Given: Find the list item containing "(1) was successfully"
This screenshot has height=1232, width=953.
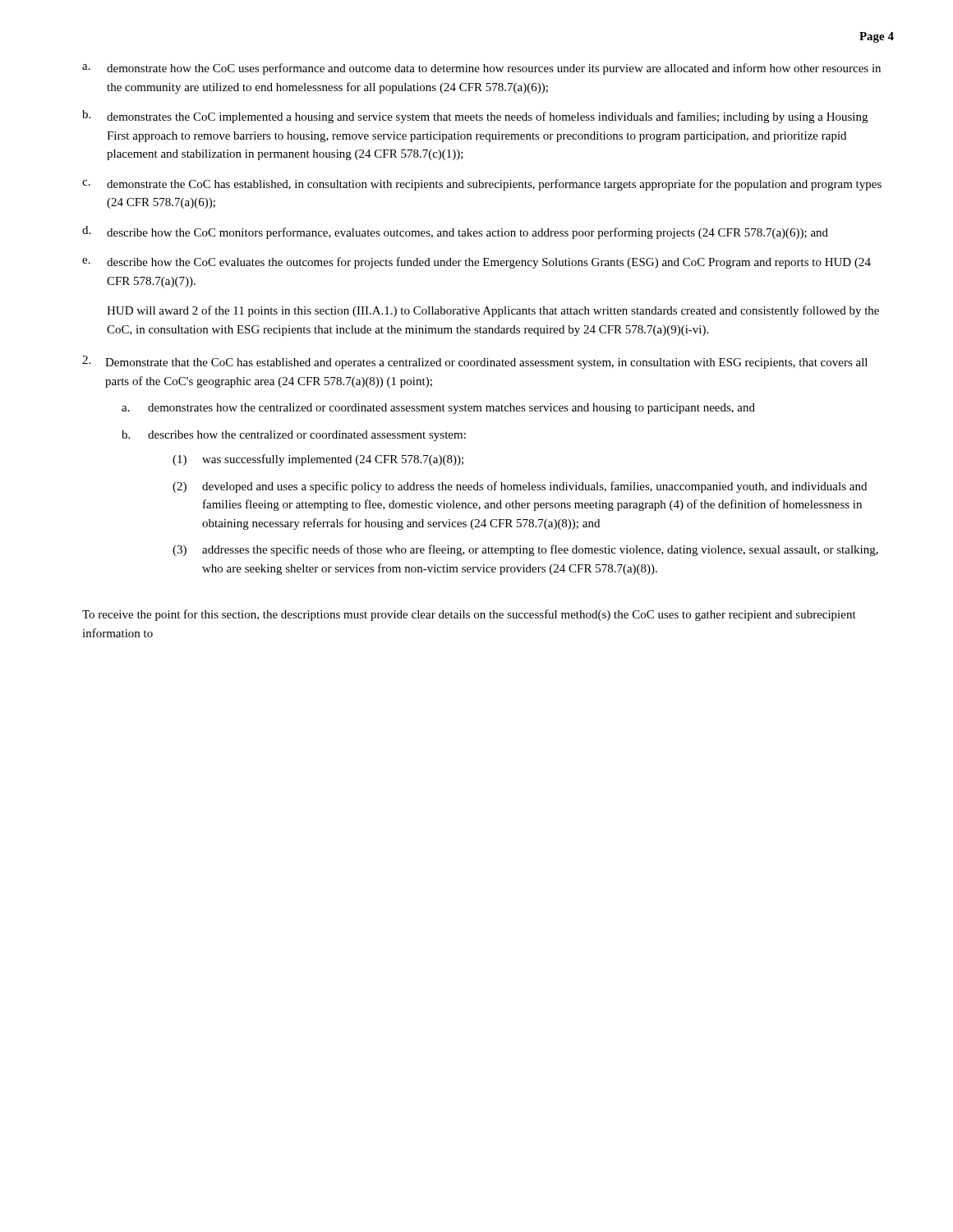Looking at the screenshot, I should click(318, 460).
